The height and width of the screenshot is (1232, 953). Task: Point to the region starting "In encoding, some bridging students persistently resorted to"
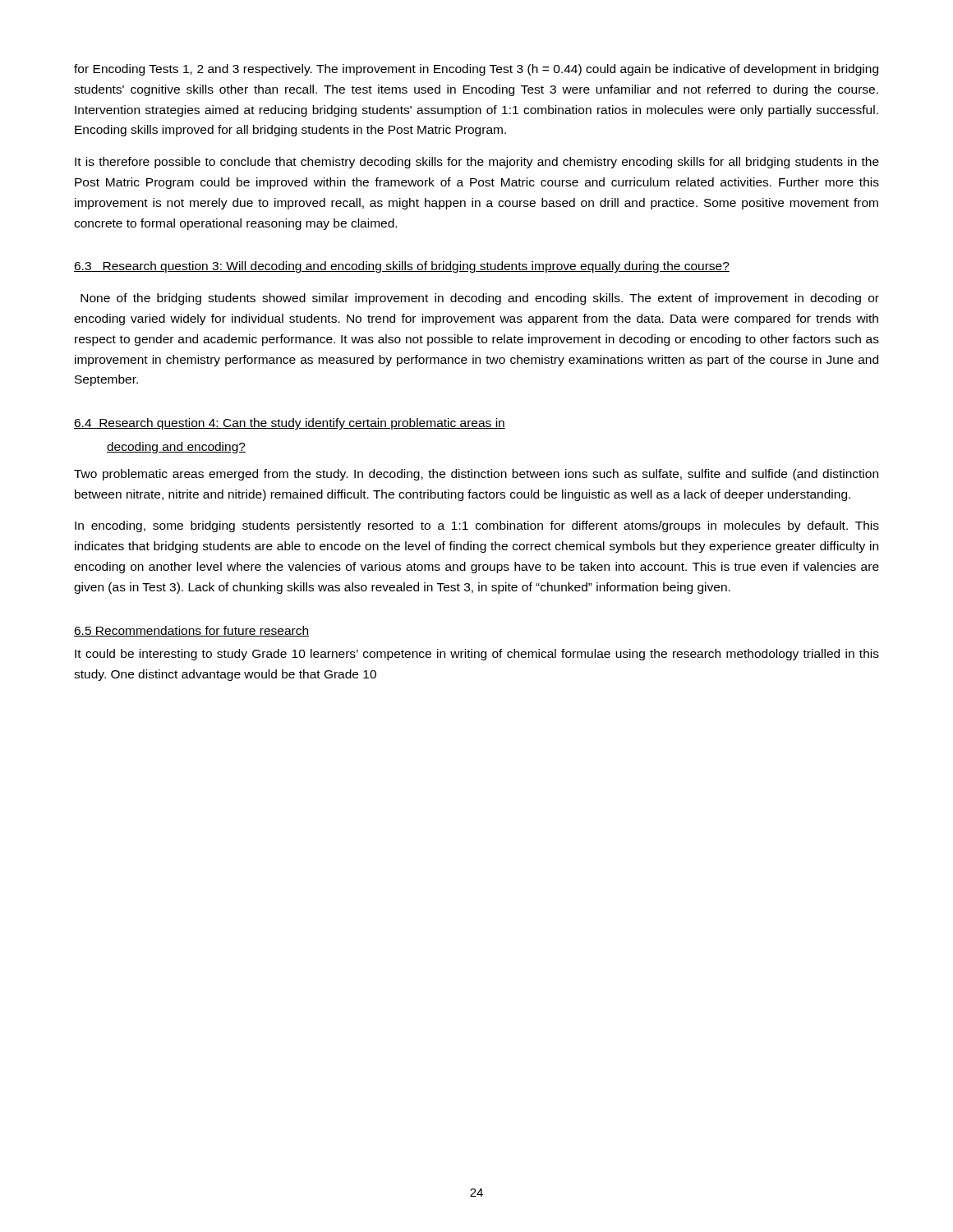(476, 556)
